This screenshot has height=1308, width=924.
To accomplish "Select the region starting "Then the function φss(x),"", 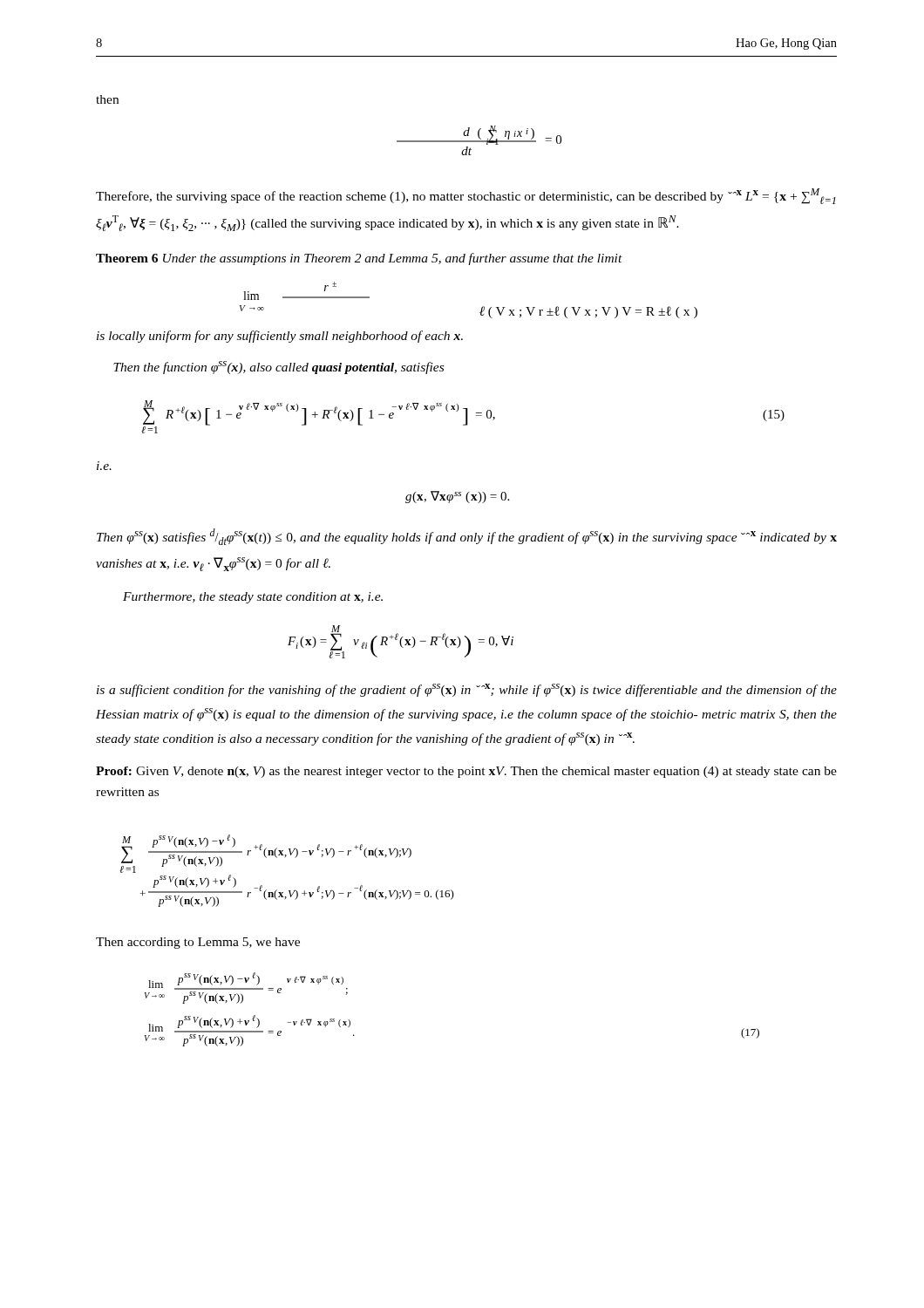I will (x=270, y=365).
